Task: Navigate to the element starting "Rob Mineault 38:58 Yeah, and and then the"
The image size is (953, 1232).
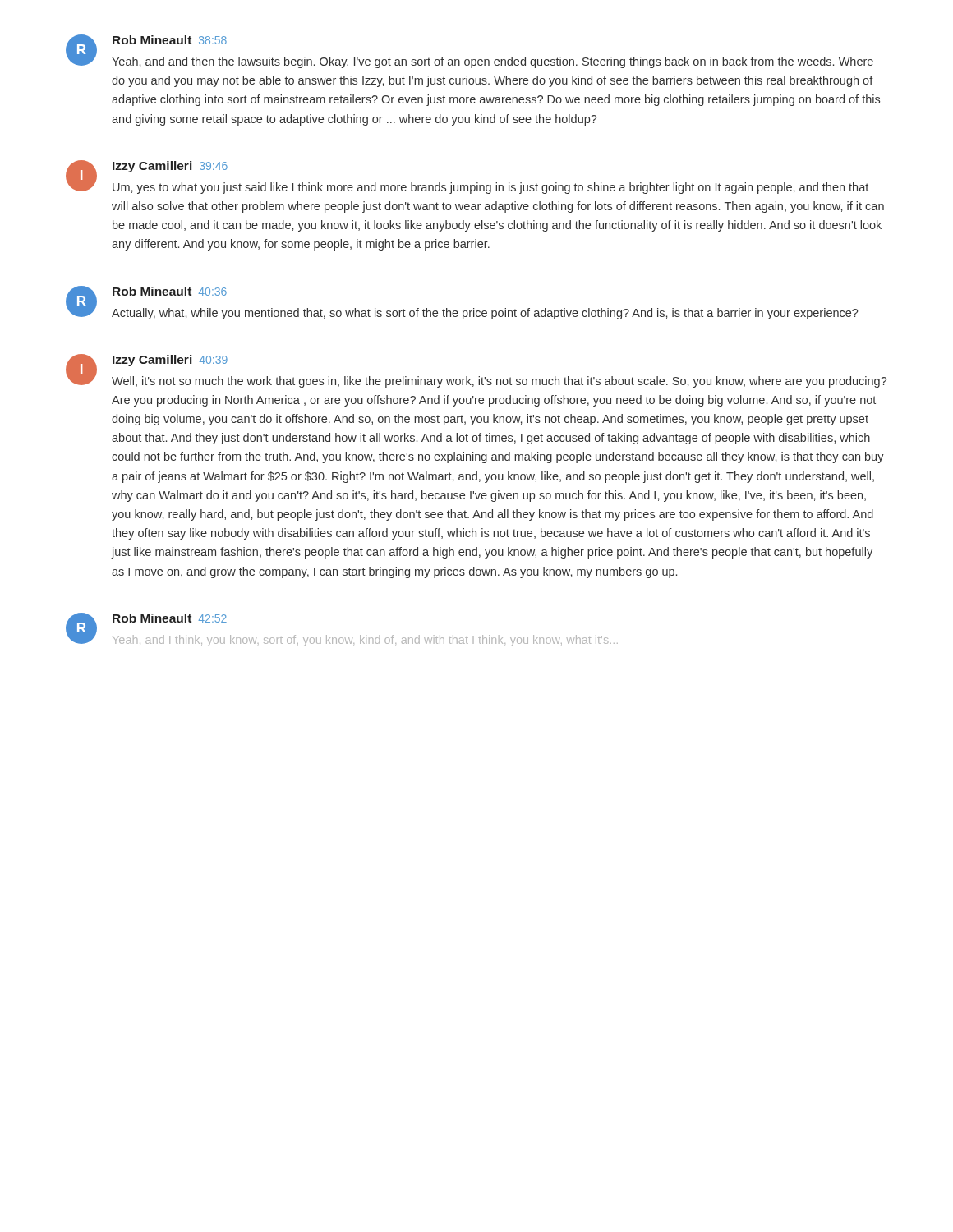Action: click(499, 81)
